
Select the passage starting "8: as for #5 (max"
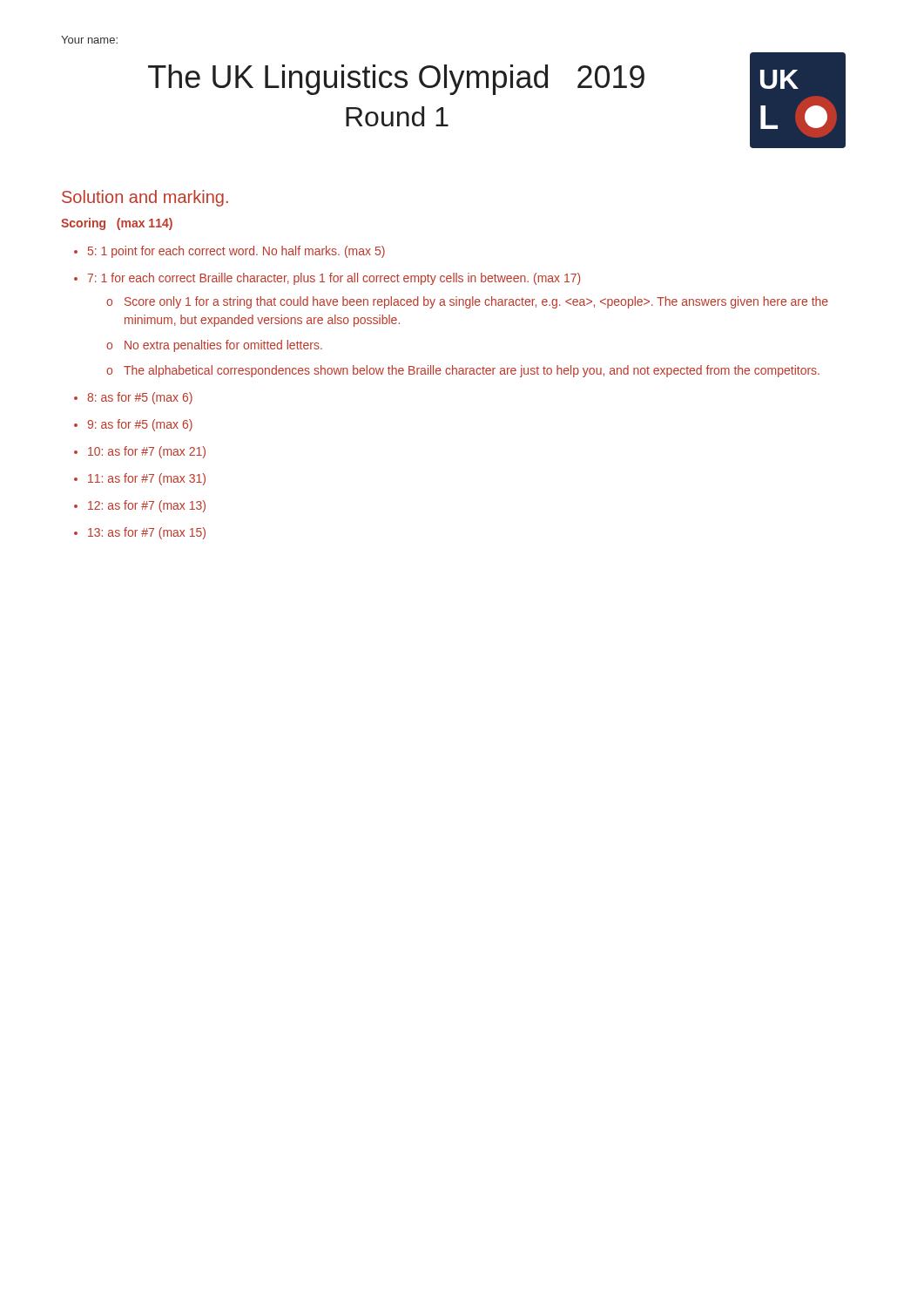pos(140,397)
